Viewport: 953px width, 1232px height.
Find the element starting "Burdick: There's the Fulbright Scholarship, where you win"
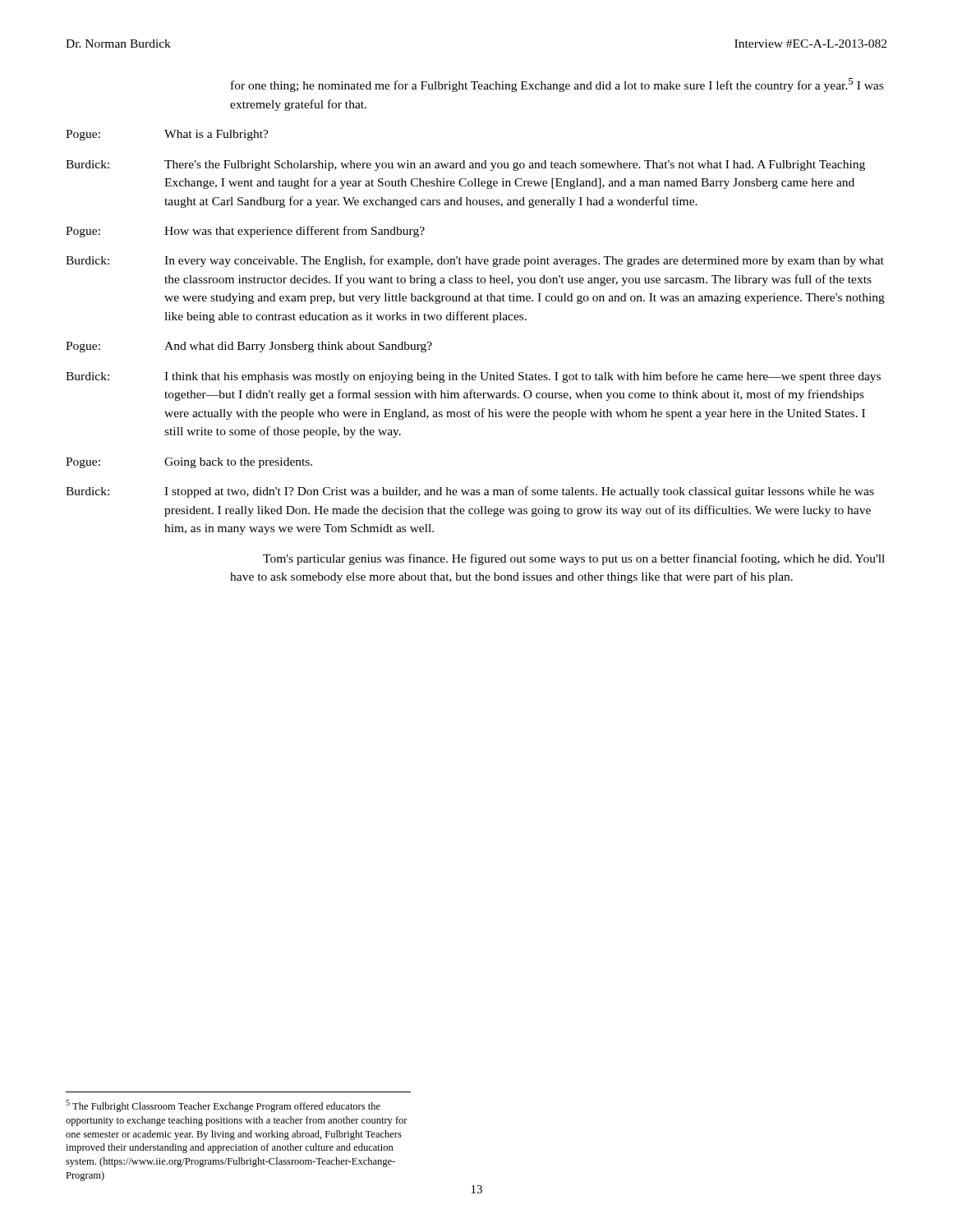476,183
